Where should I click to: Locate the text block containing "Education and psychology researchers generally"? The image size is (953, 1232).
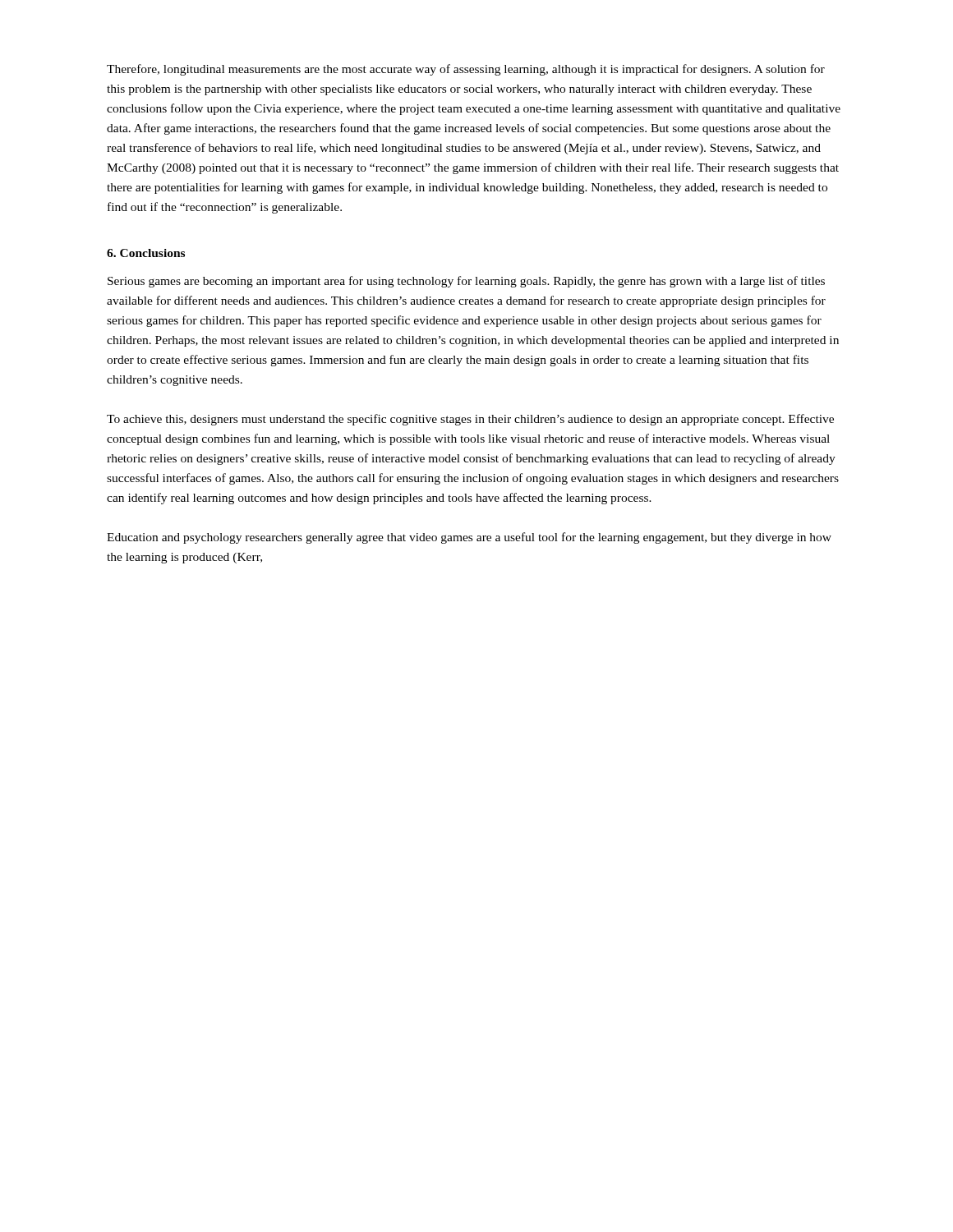click(x=469, y=547)
